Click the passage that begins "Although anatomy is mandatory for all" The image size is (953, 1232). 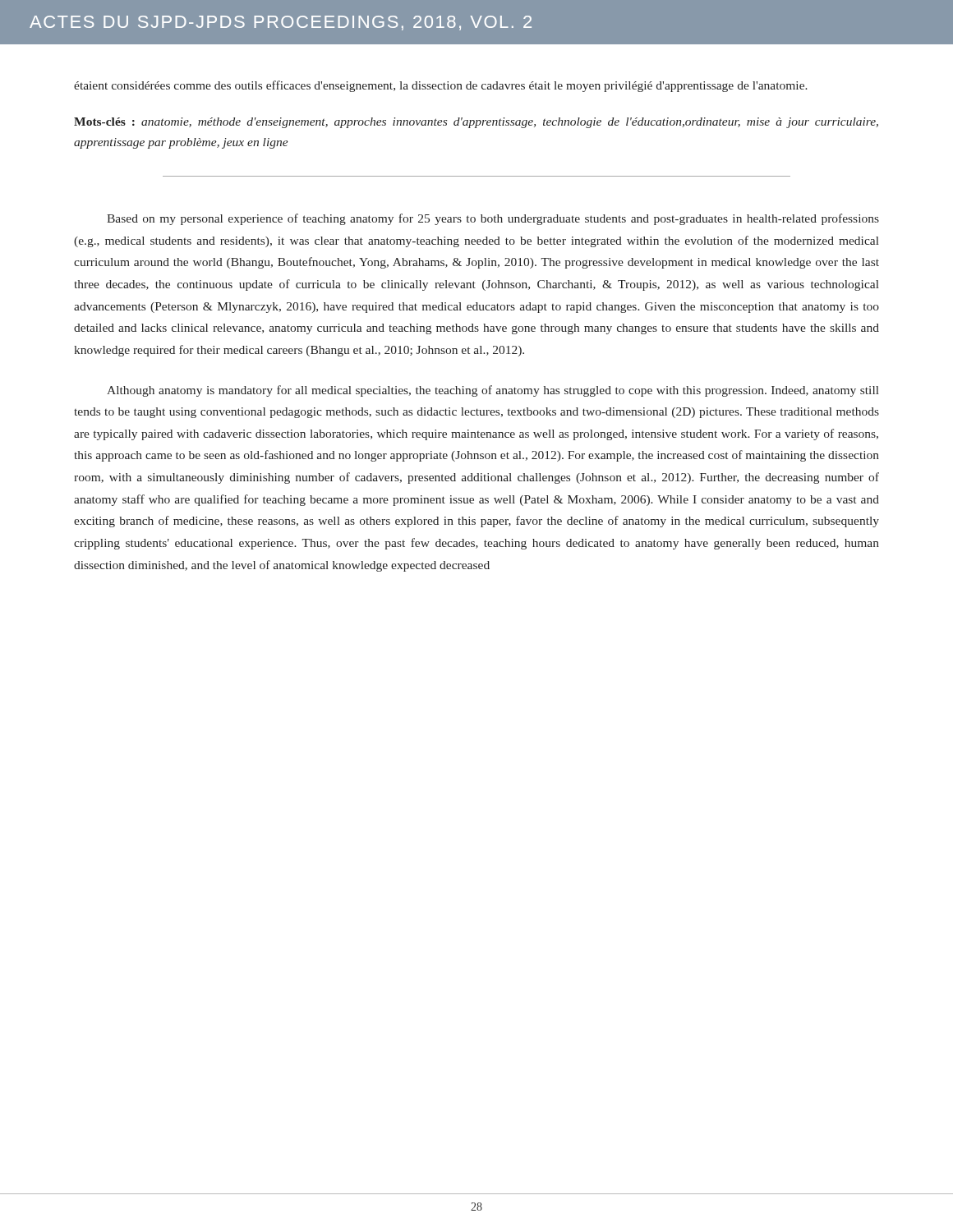pyautogui.click(x=476, y=477)
